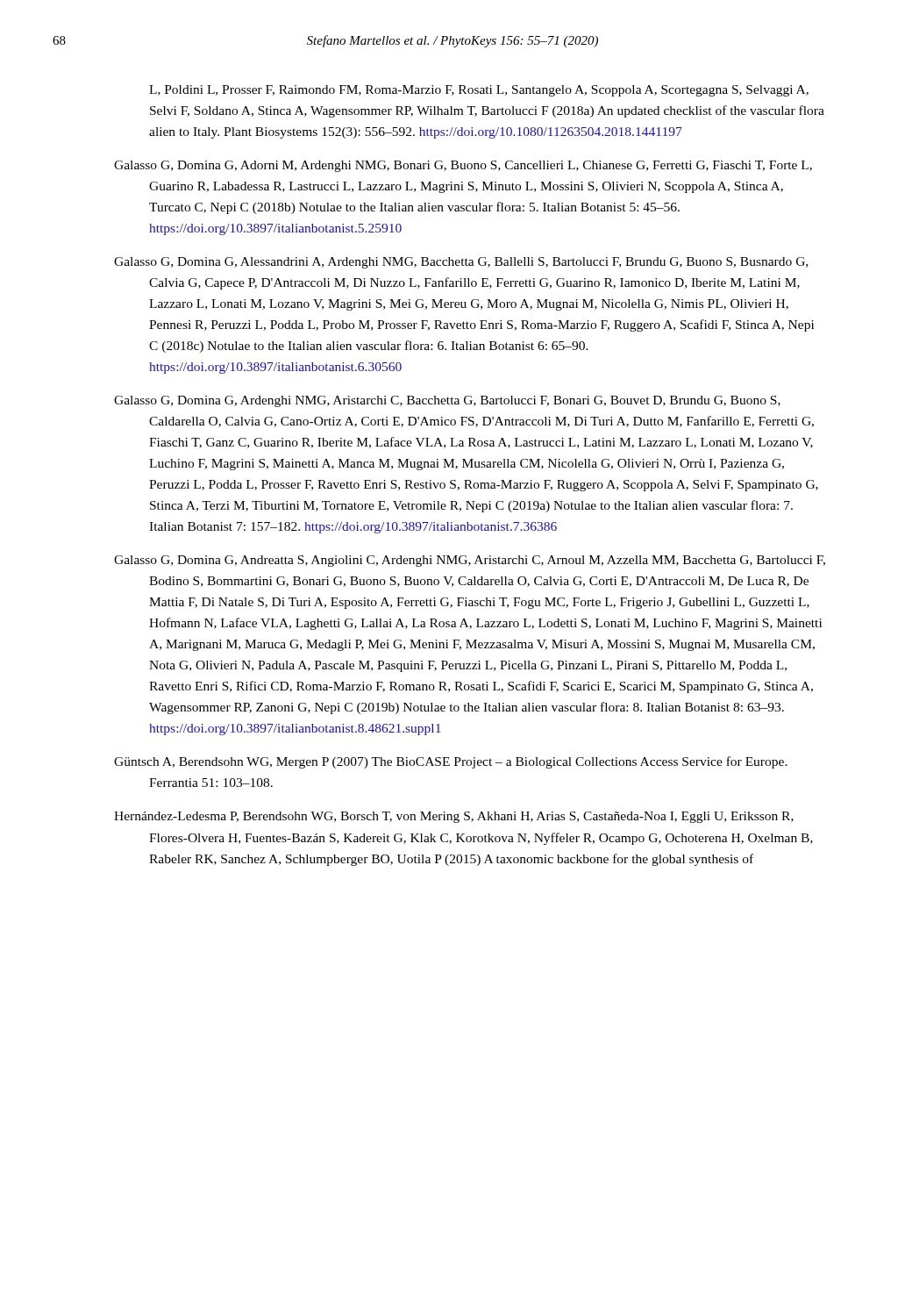Find the list item with the text "Güntsch A, Berendsohn WG, Mergen P (2007)"
The width and height of the screenshot is (905, 1316).
click(451, 772)
